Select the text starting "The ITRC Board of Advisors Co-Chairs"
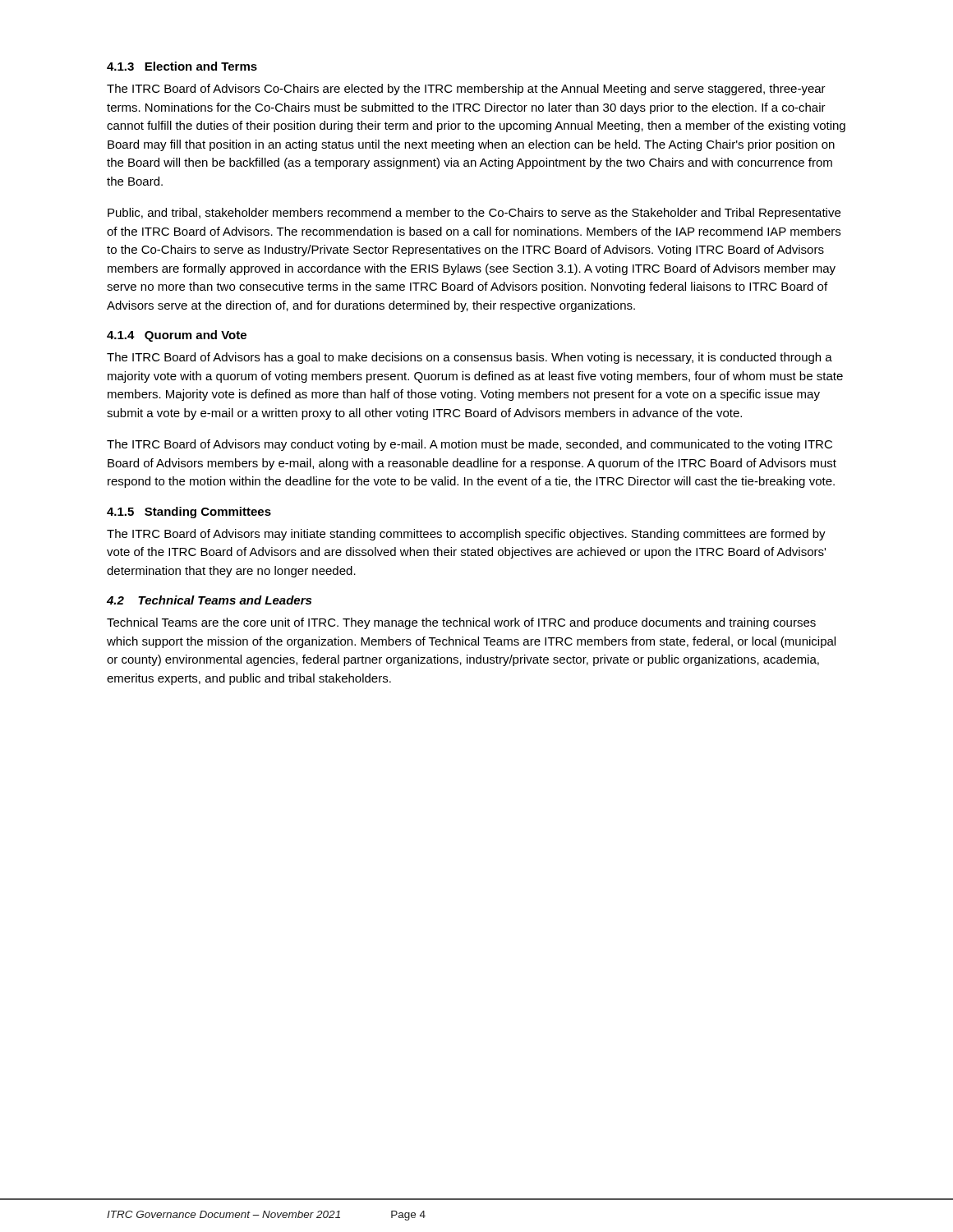 [476, 134]
